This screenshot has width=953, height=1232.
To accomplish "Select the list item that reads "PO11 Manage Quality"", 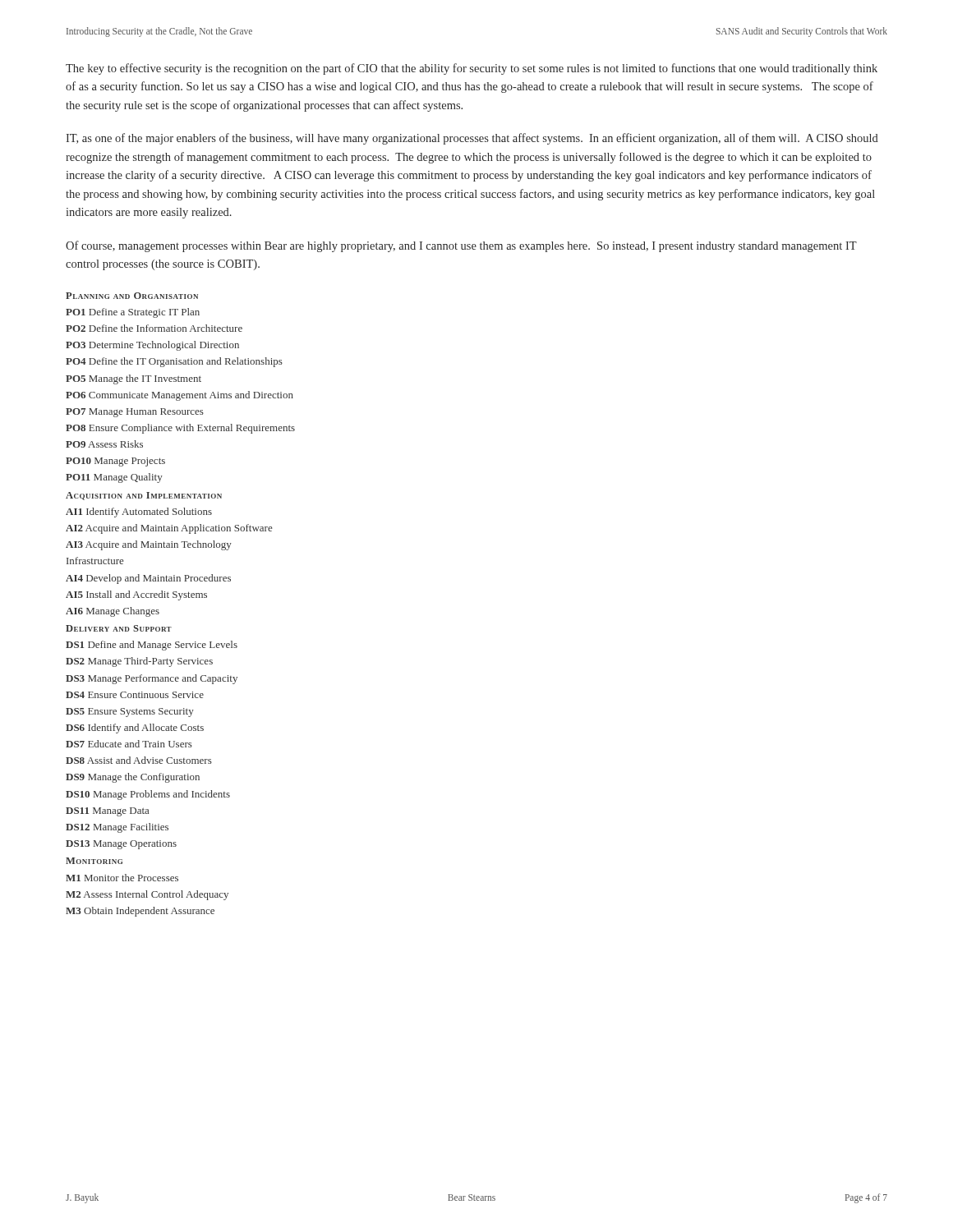I will coord(114,477).
